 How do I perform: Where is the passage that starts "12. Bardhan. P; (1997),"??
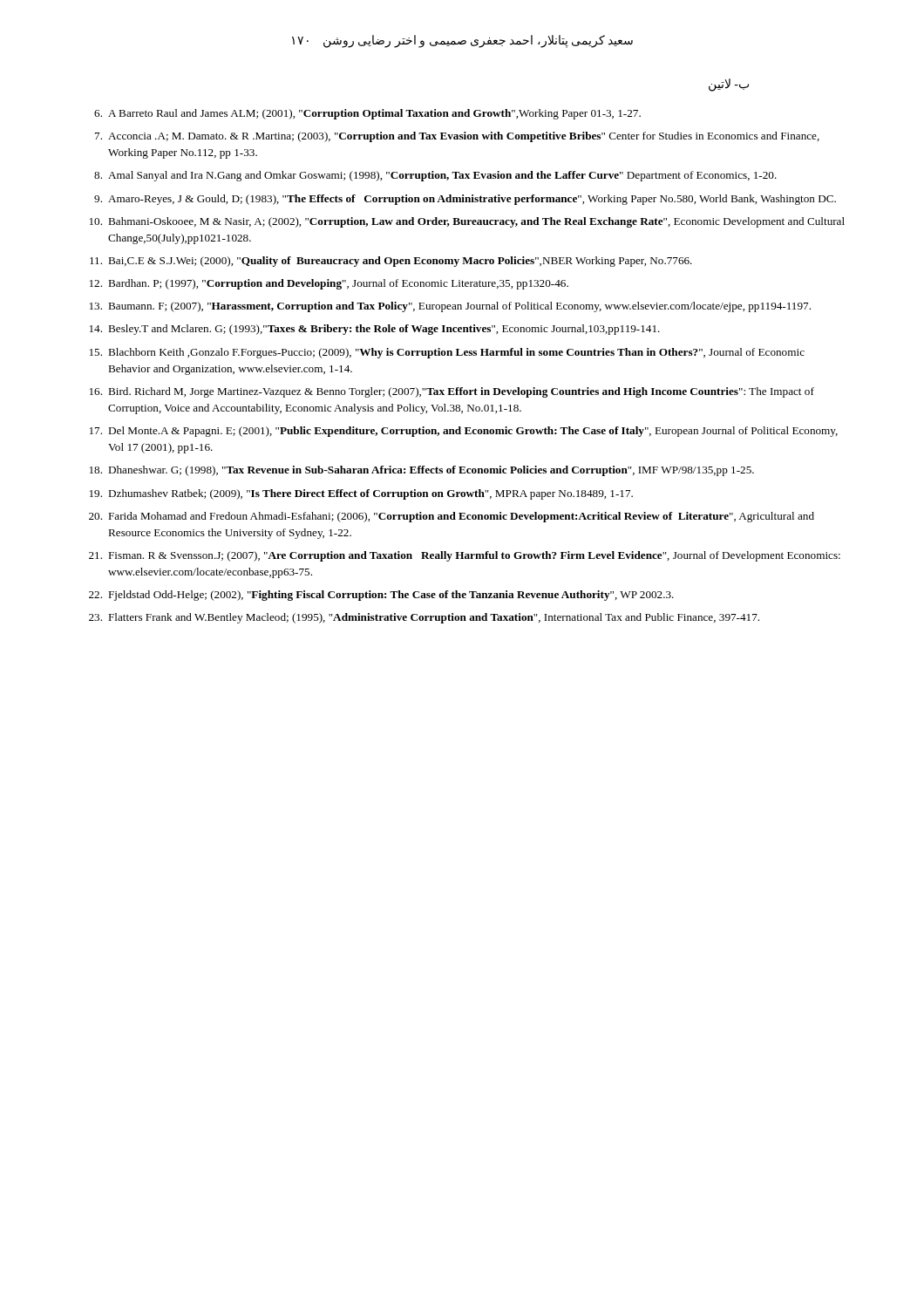point(462,283)
